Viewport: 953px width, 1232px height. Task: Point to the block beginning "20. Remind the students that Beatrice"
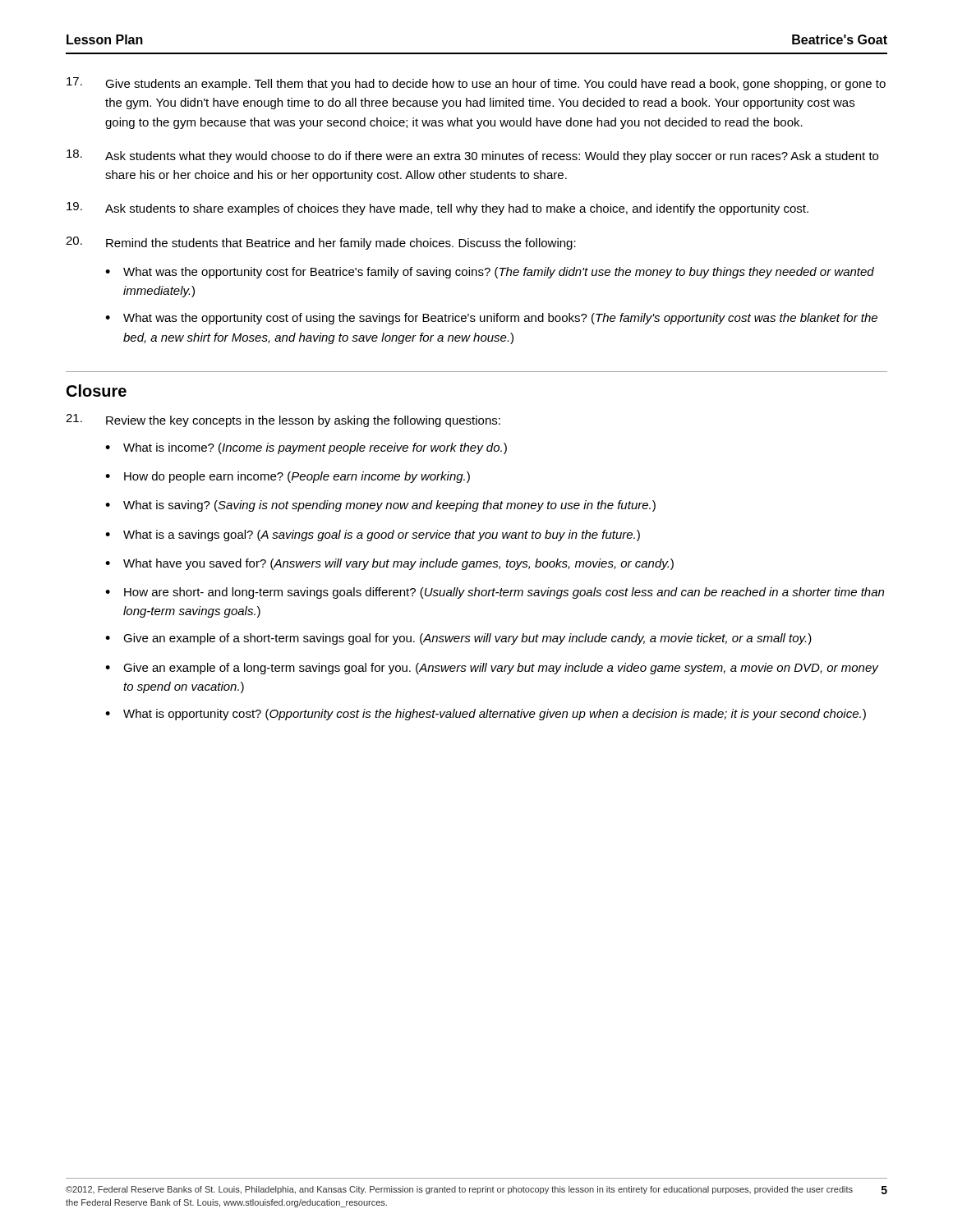(x=321, y=243)
